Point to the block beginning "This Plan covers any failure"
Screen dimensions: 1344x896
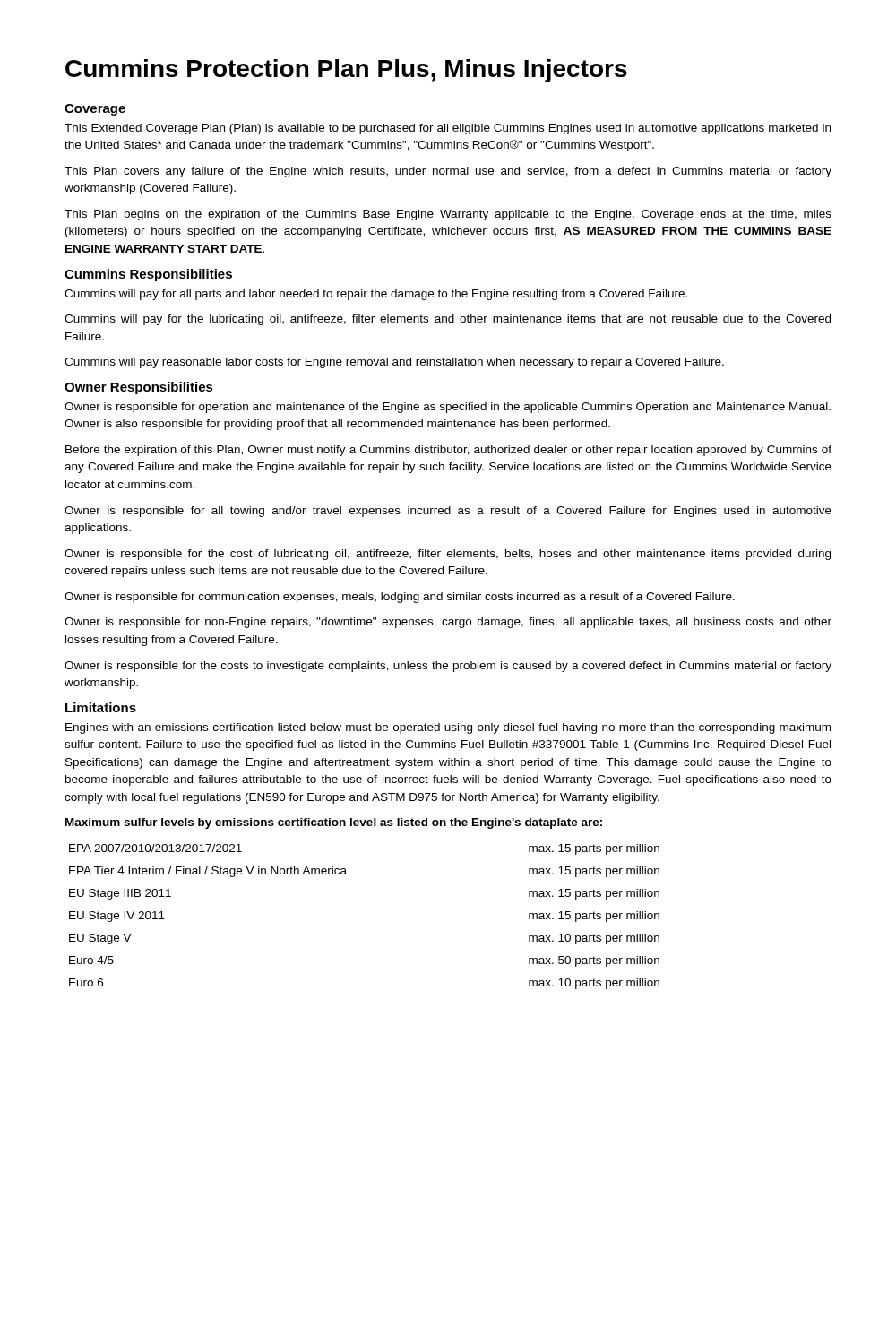(x=448, y=179)
